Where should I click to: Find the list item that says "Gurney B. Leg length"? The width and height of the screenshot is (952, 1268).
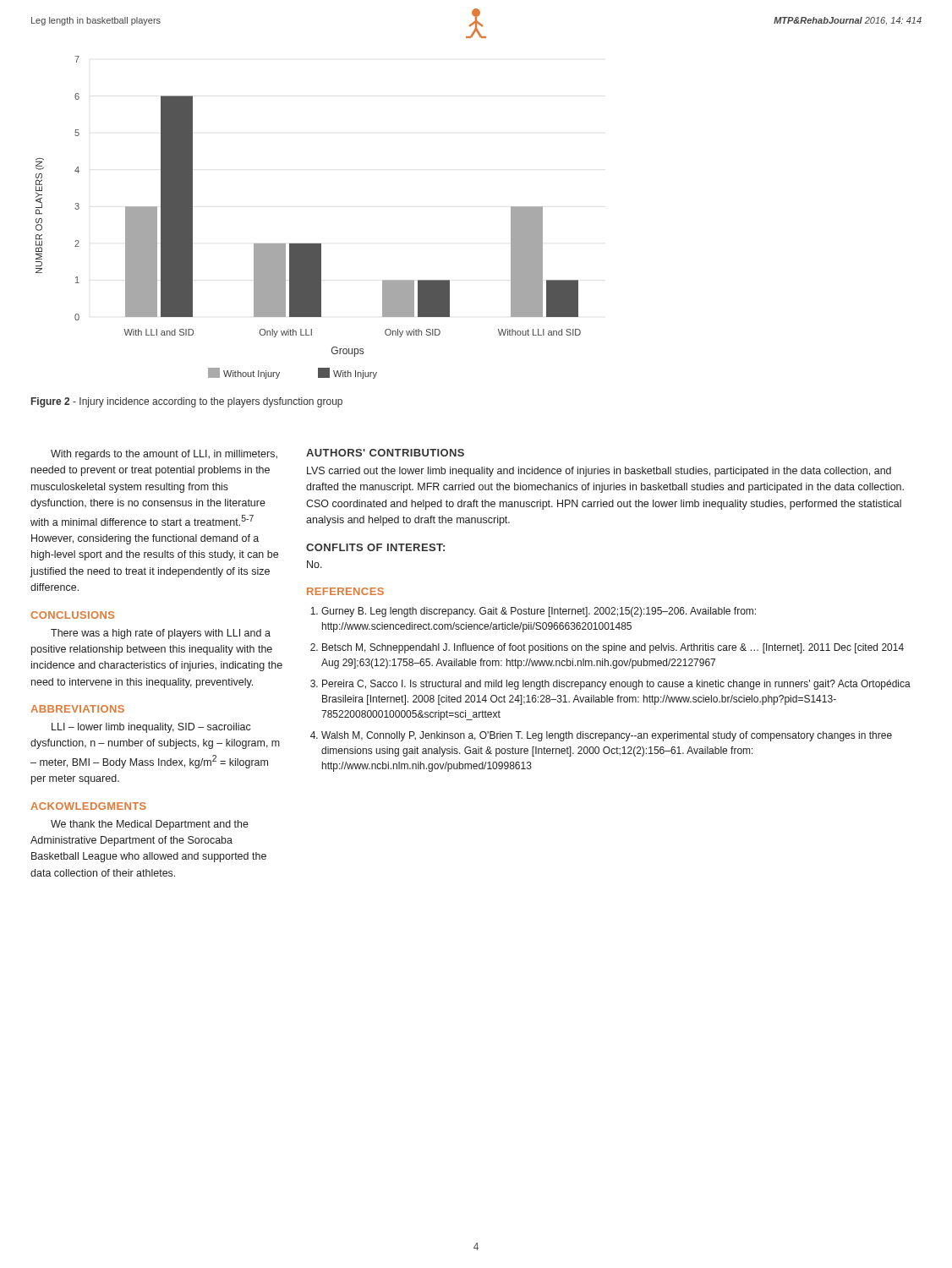point(539,619)
